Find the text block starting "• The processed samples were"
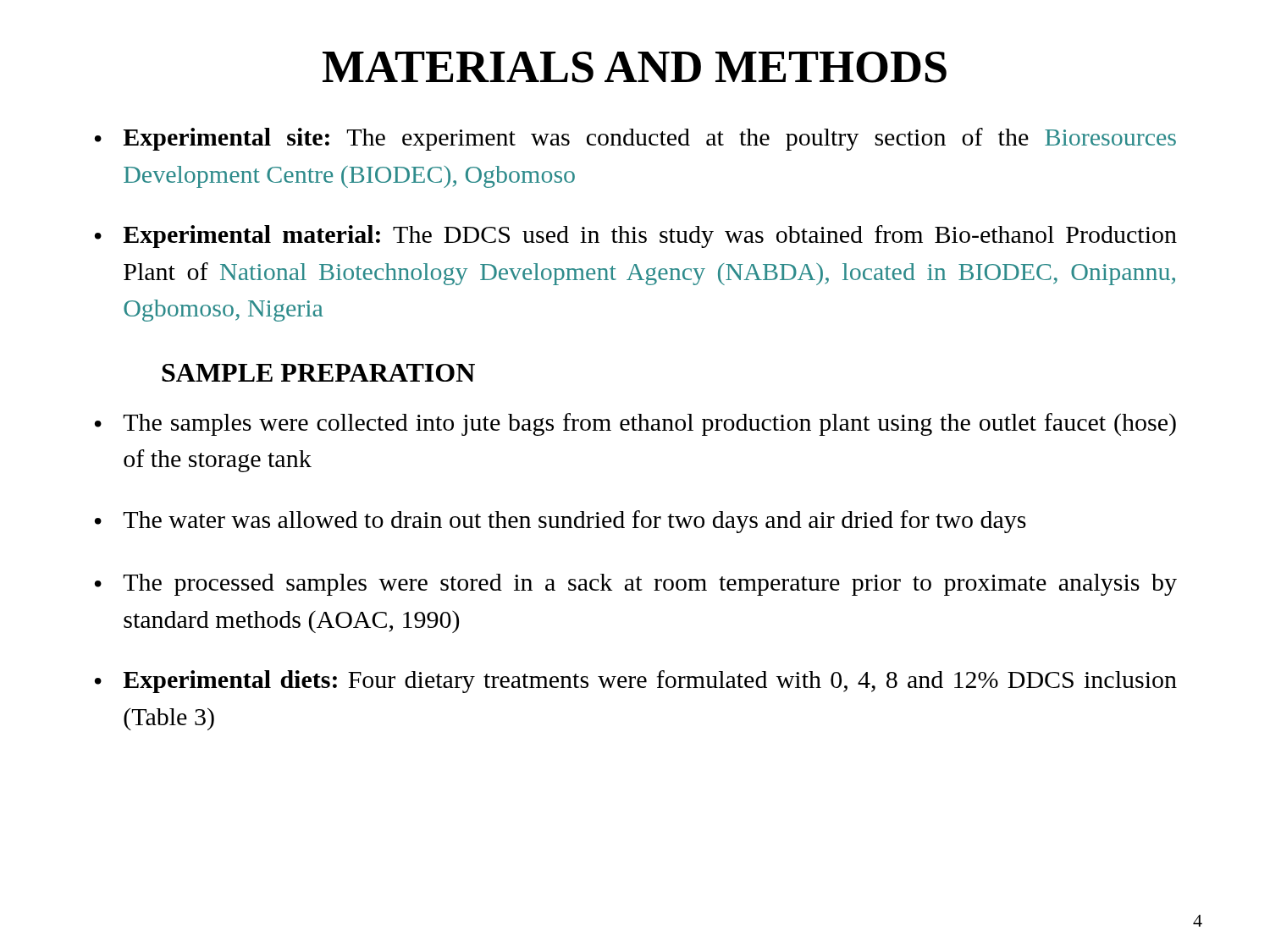The width and height of the screenshot is (1270, 952). click(635, 601)
